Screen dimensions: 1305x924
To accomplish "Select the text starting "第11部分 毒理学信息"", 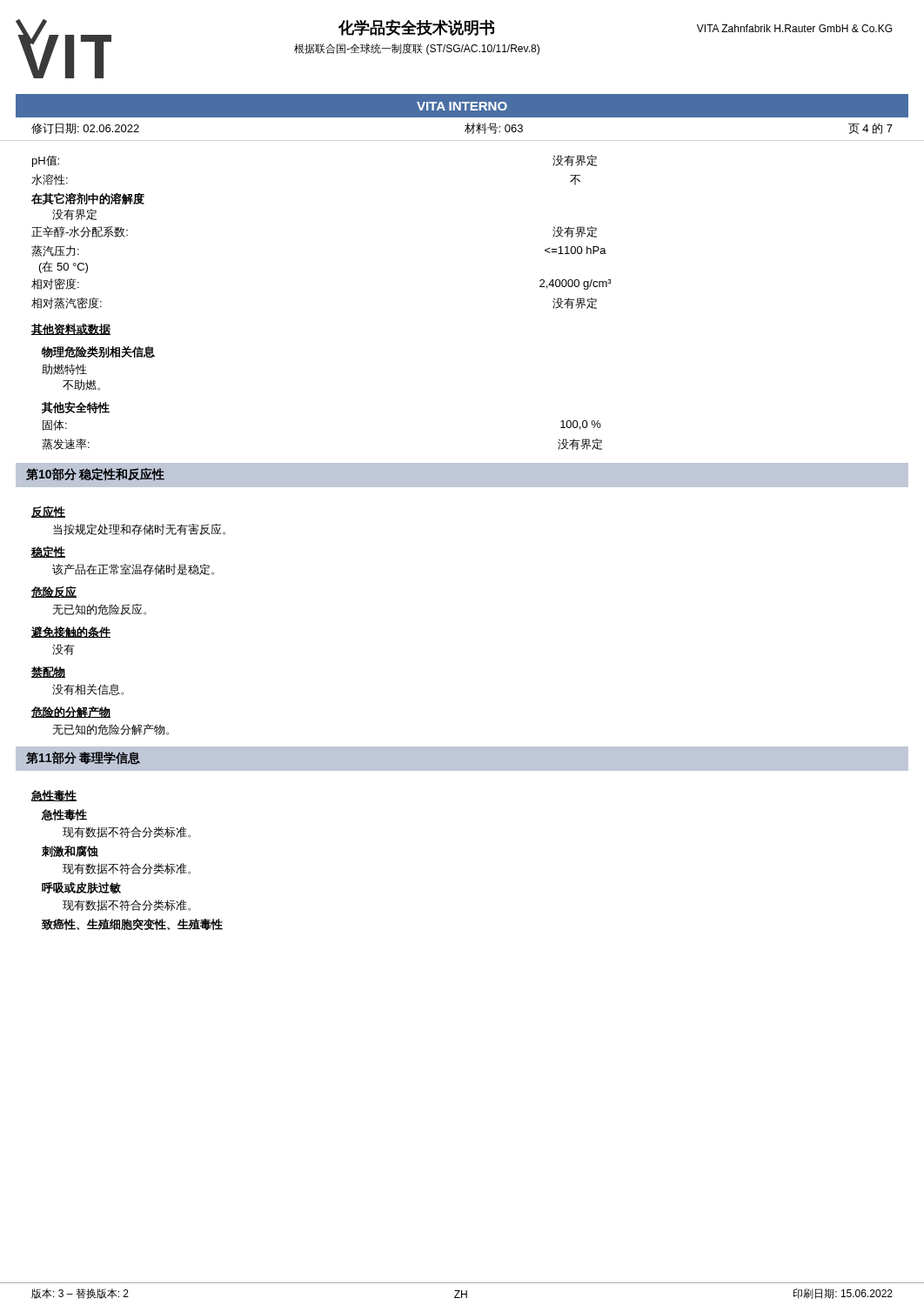I will point(83,758).
